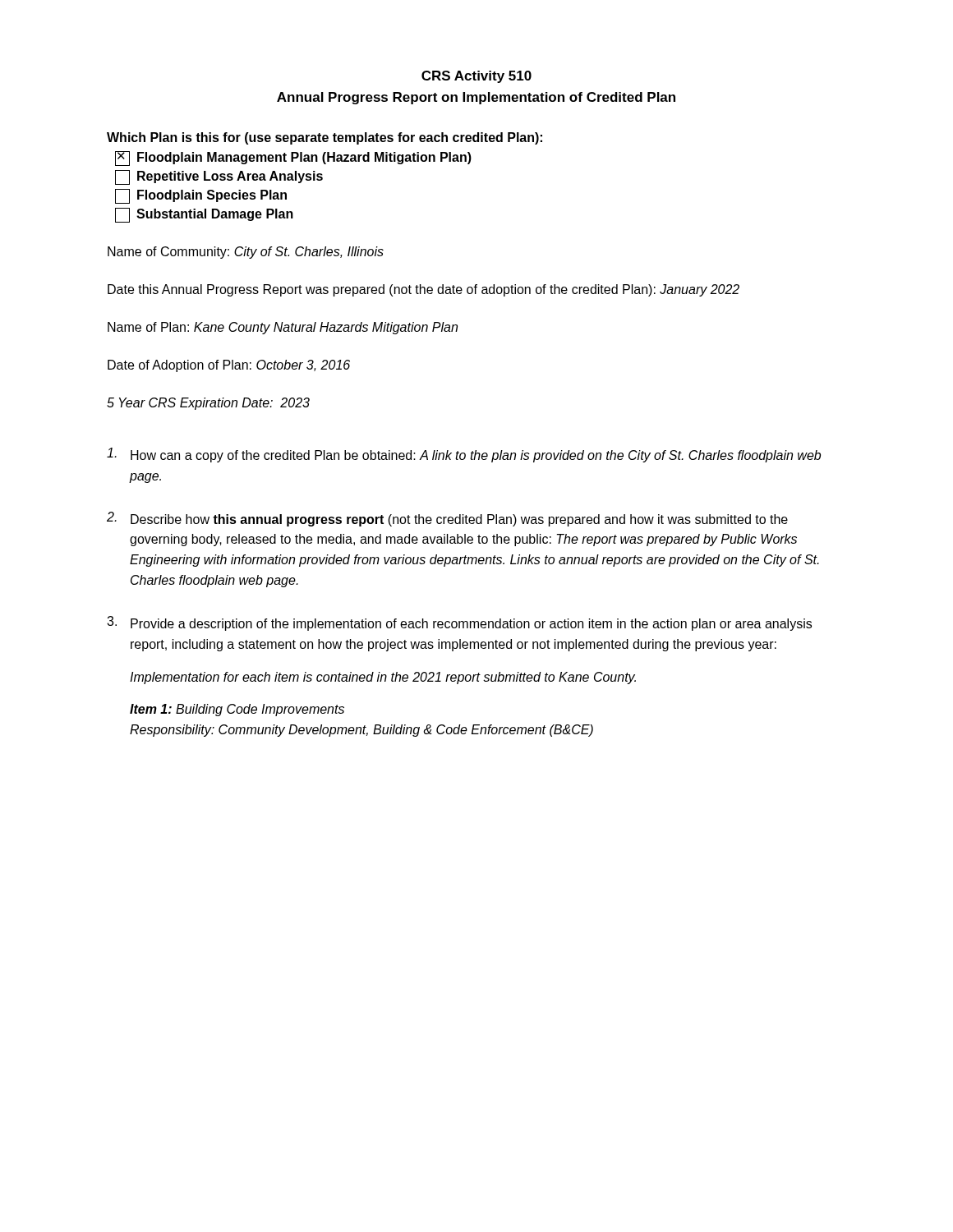Find the block on this page that starts "Implementation for each item"
Screen dimensions: 1232x953
(x=384, y=677)
